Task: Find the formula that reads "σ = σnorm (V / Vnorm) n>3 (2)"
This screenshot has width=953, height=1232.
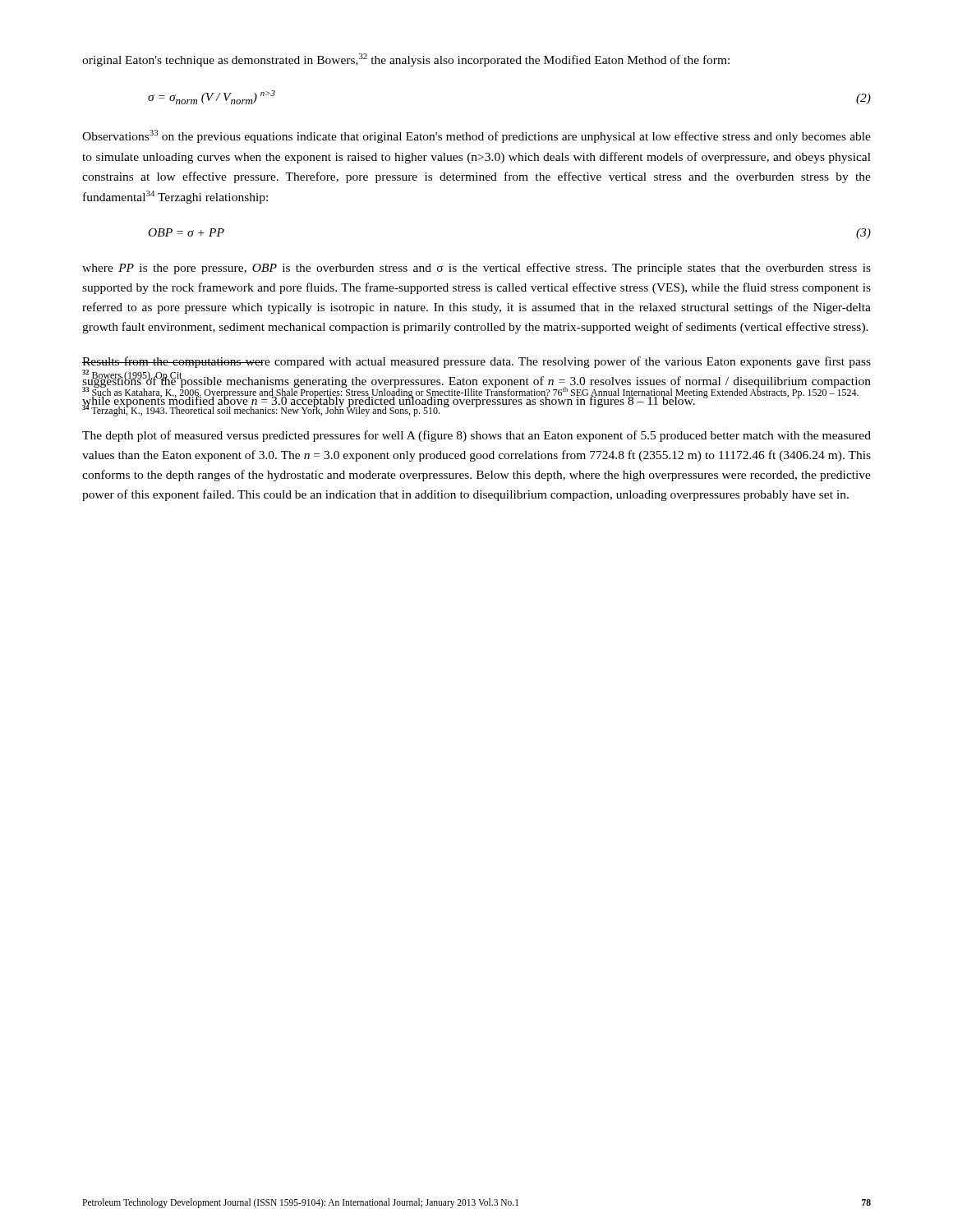Action: click(207, 97)
